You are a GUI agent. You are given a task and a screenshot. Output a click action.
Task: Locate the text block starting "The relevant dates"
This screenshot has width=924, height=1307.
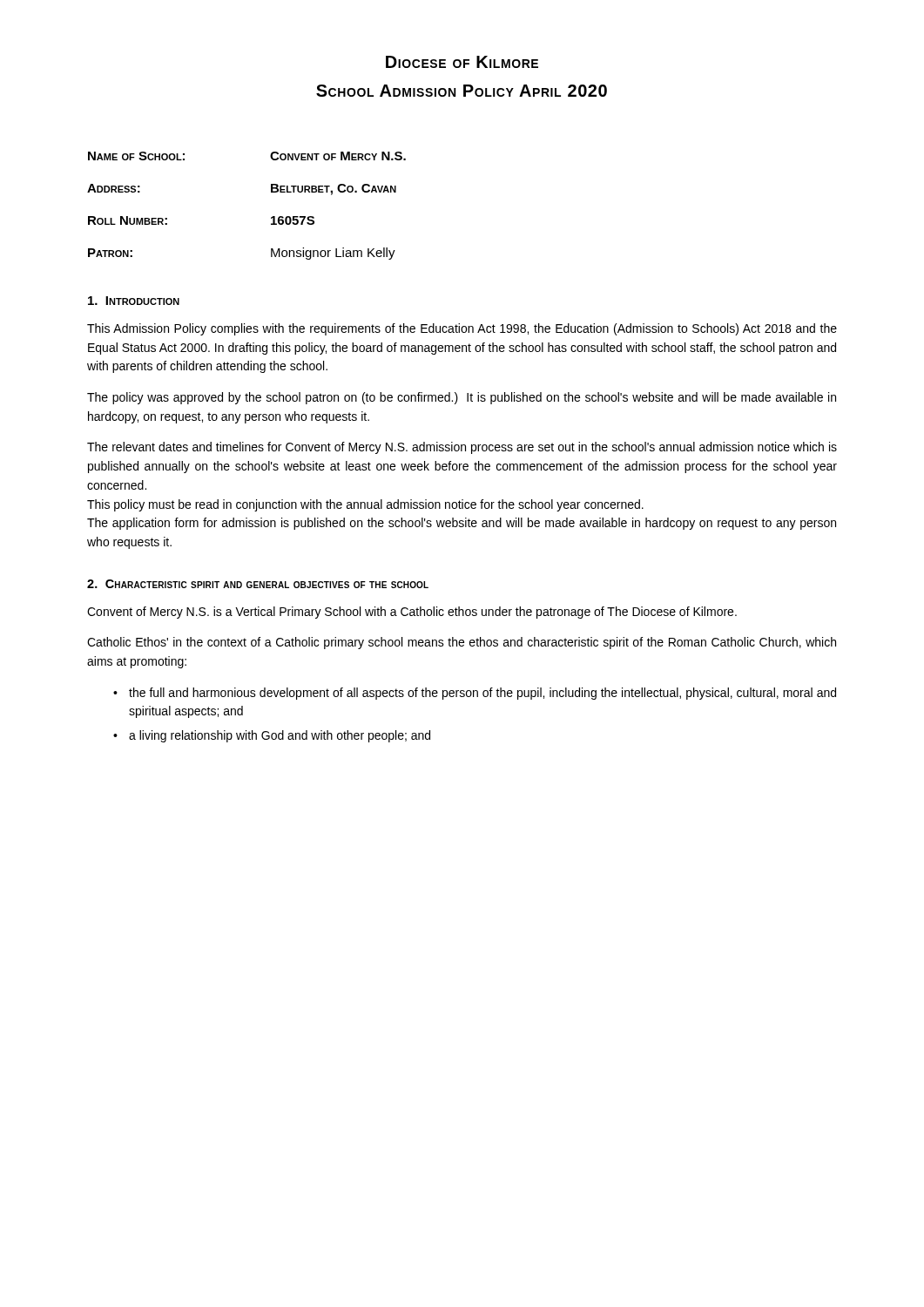point(462,495)
